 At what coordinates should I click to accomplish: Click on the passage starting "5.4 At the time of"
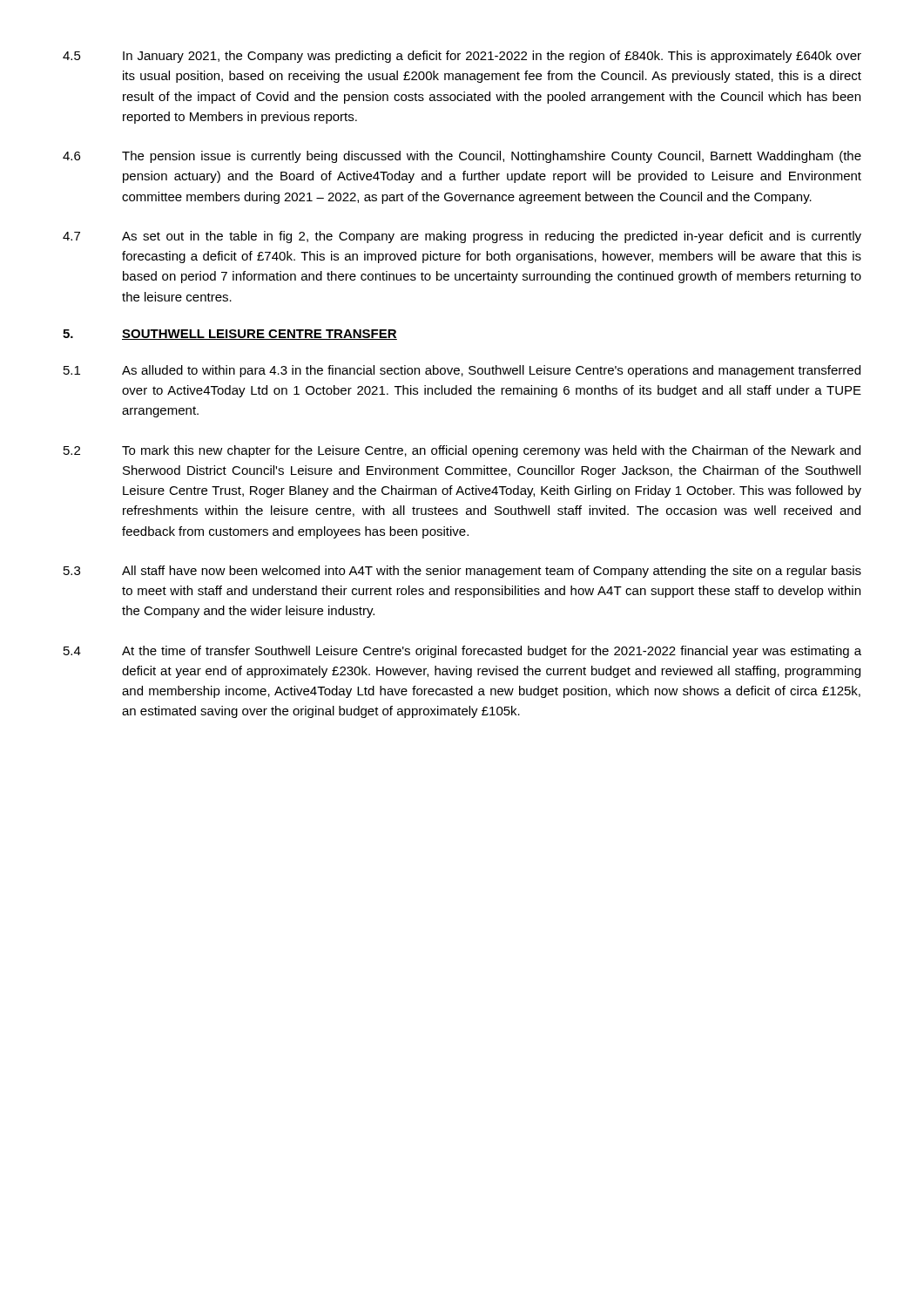462,681
